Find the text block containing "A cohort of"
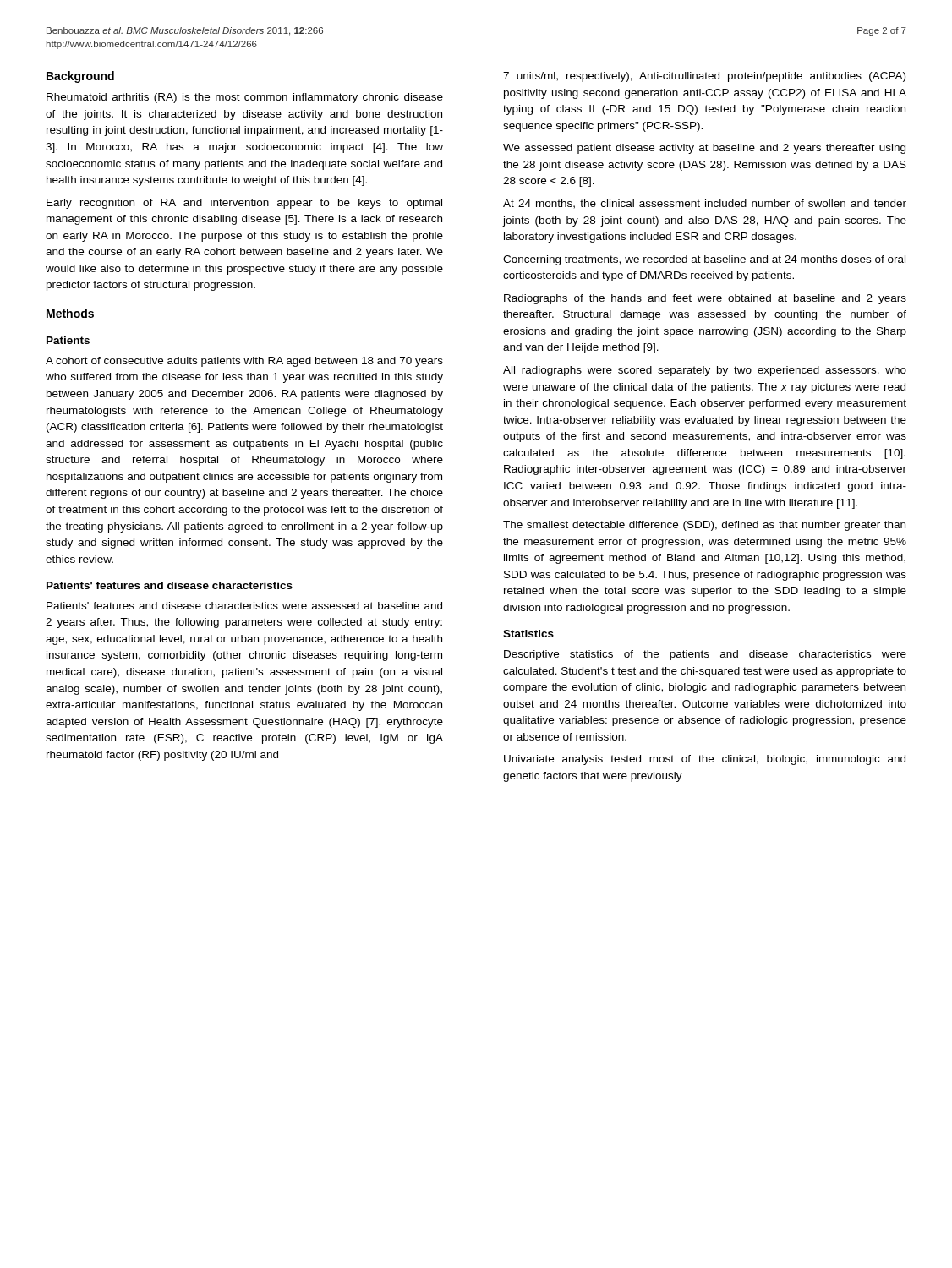Image resolution: width=952 pixels, height=1268 pixels. [x=244, y=460]
